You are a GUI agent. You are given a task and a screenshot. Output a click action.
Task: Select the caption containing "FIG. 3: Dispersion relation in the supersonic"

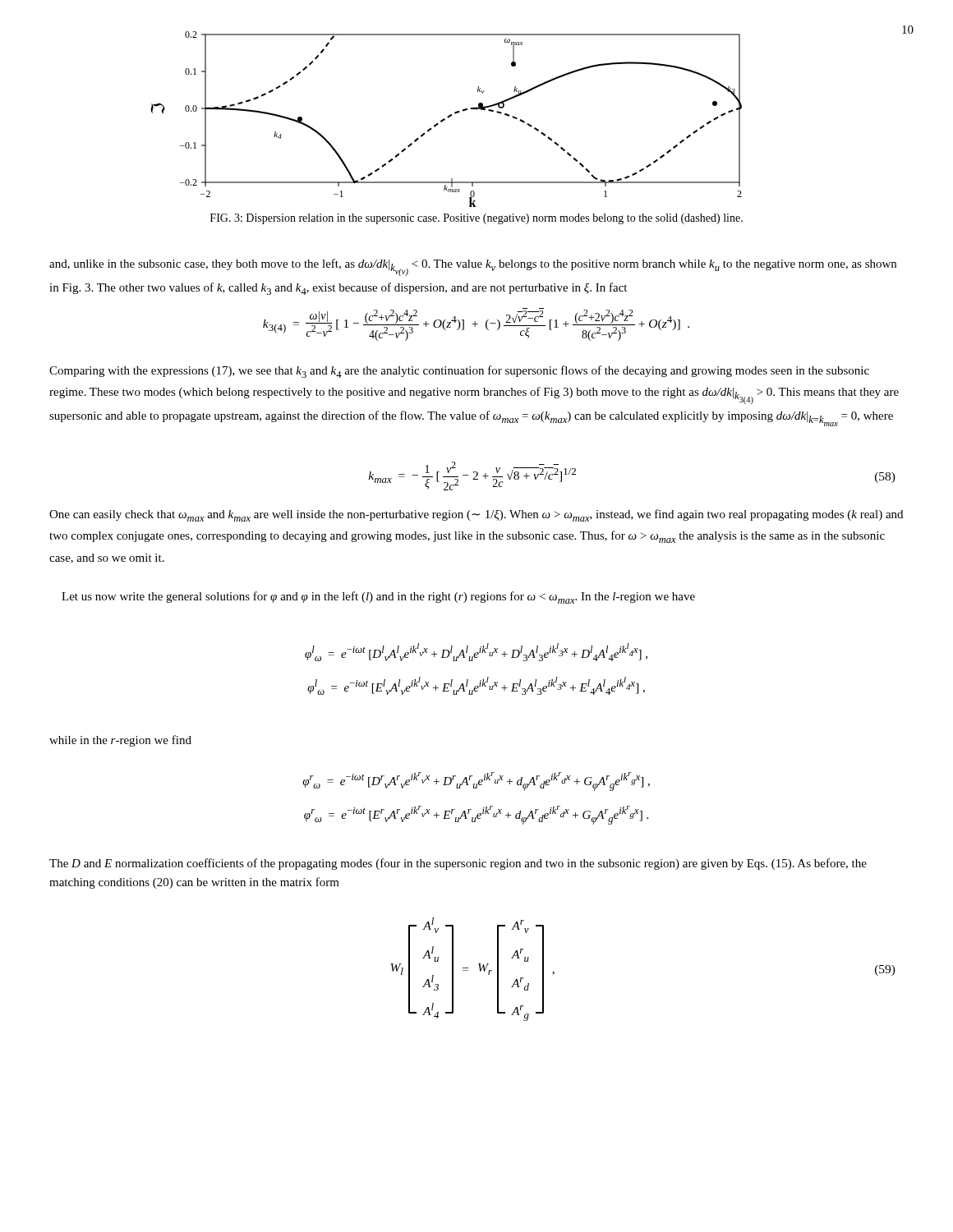[x=476, y=218]
